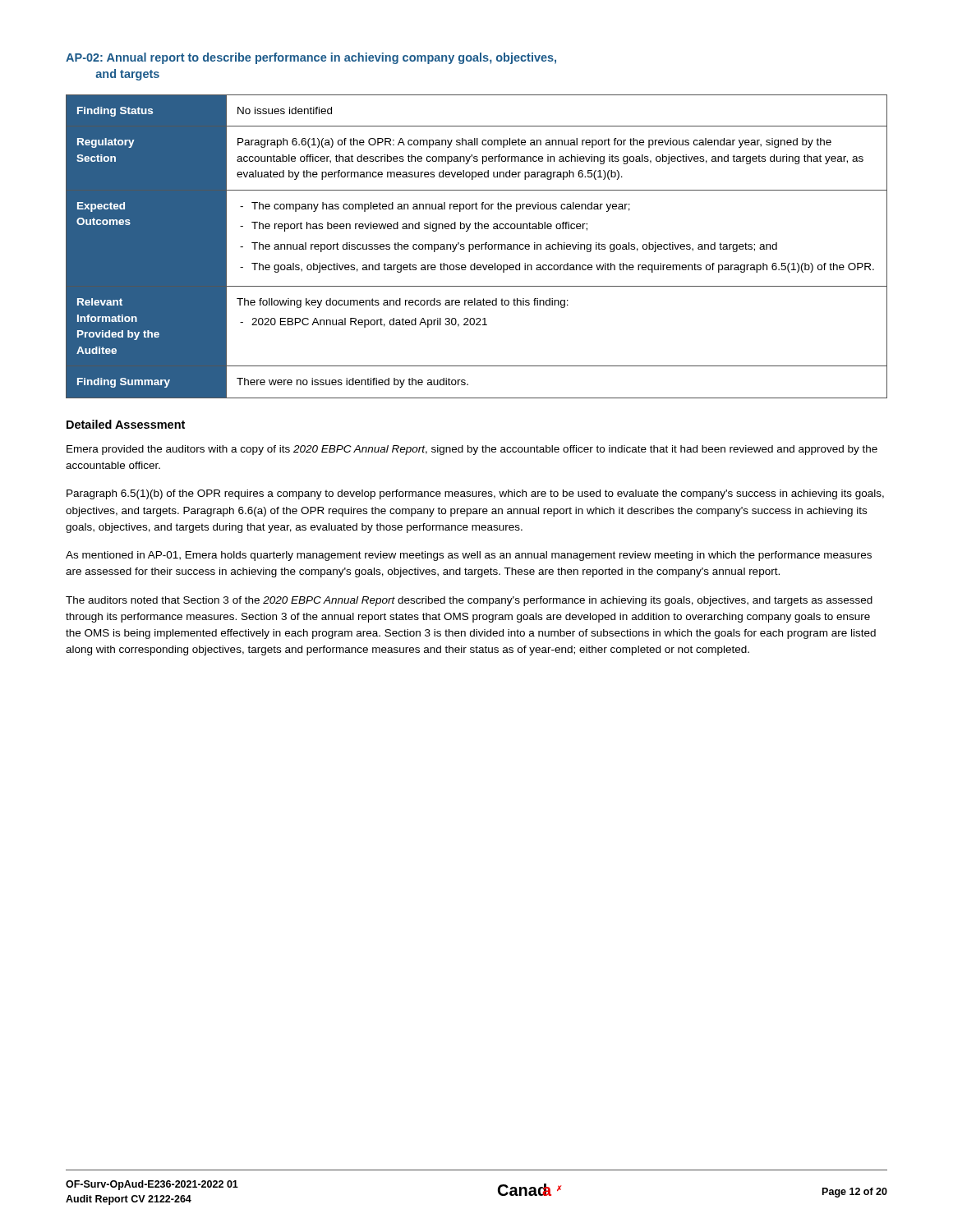The image size is (953, 1232).
Task: Locate the text block containing "The auditors noted that Section 3"
Action: 471,625
